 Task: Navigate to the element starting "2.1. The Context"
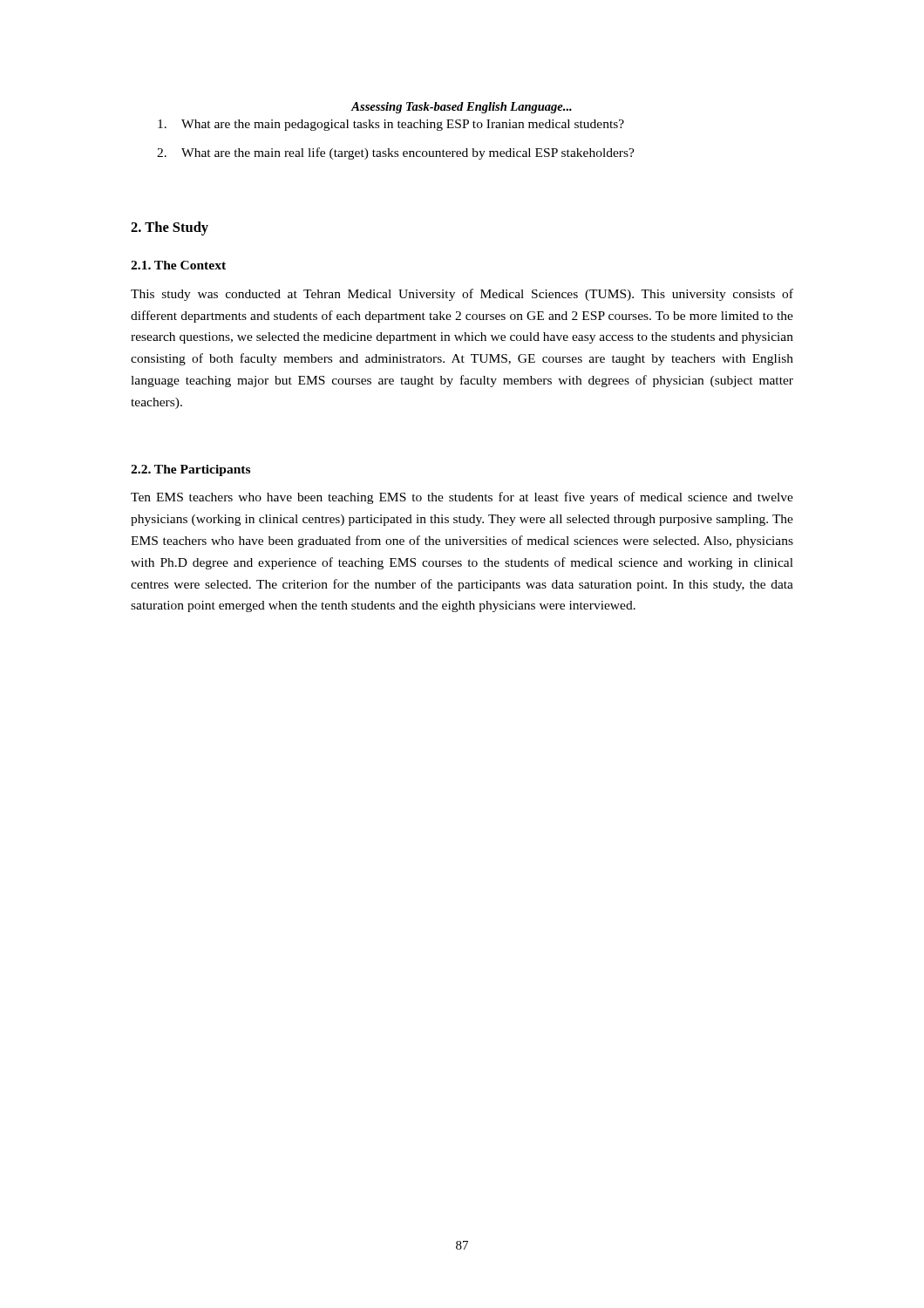point(178,265)
